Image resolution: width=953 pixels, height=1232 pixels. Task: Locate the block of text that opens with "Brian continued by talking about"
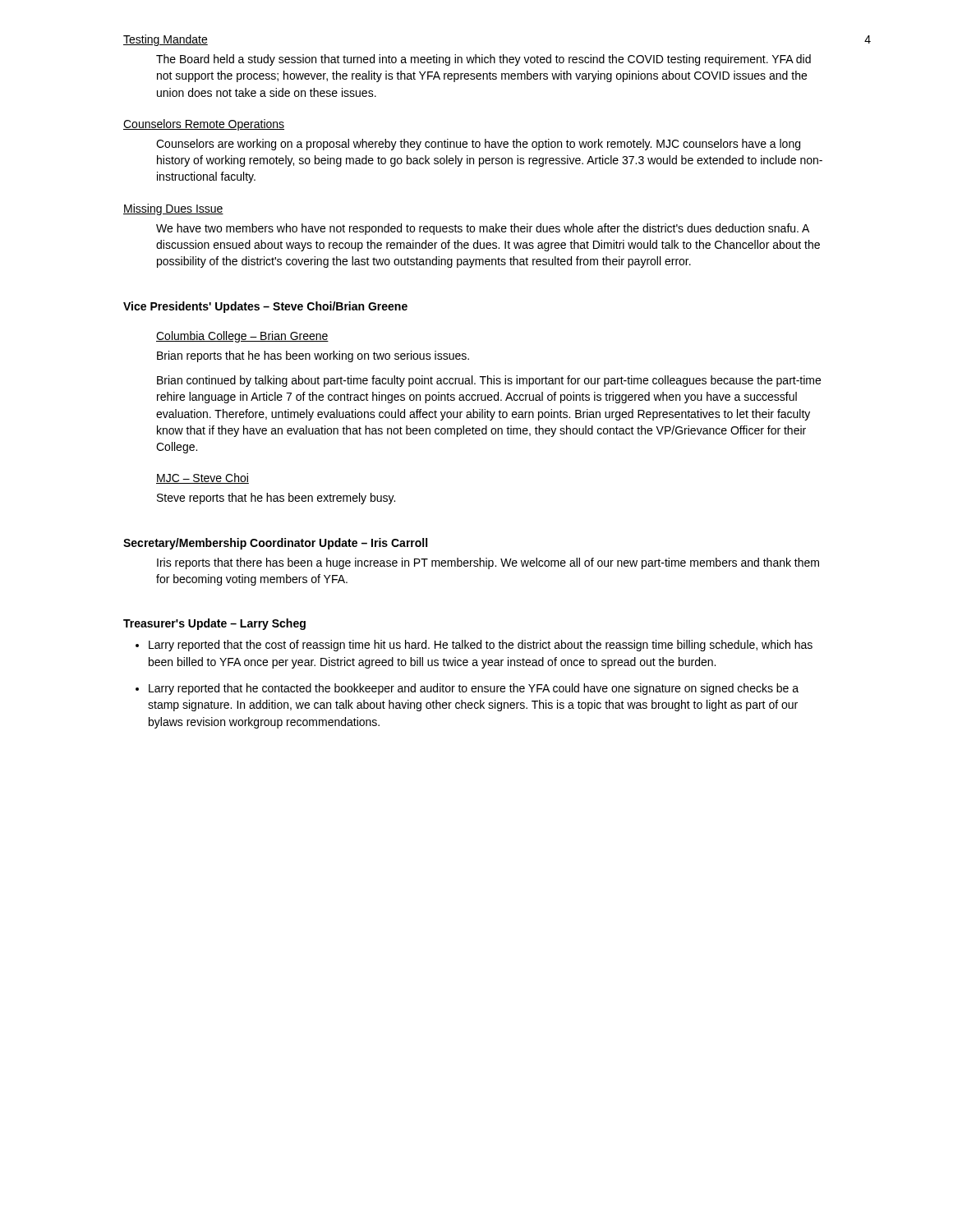(x=493, y=414)
